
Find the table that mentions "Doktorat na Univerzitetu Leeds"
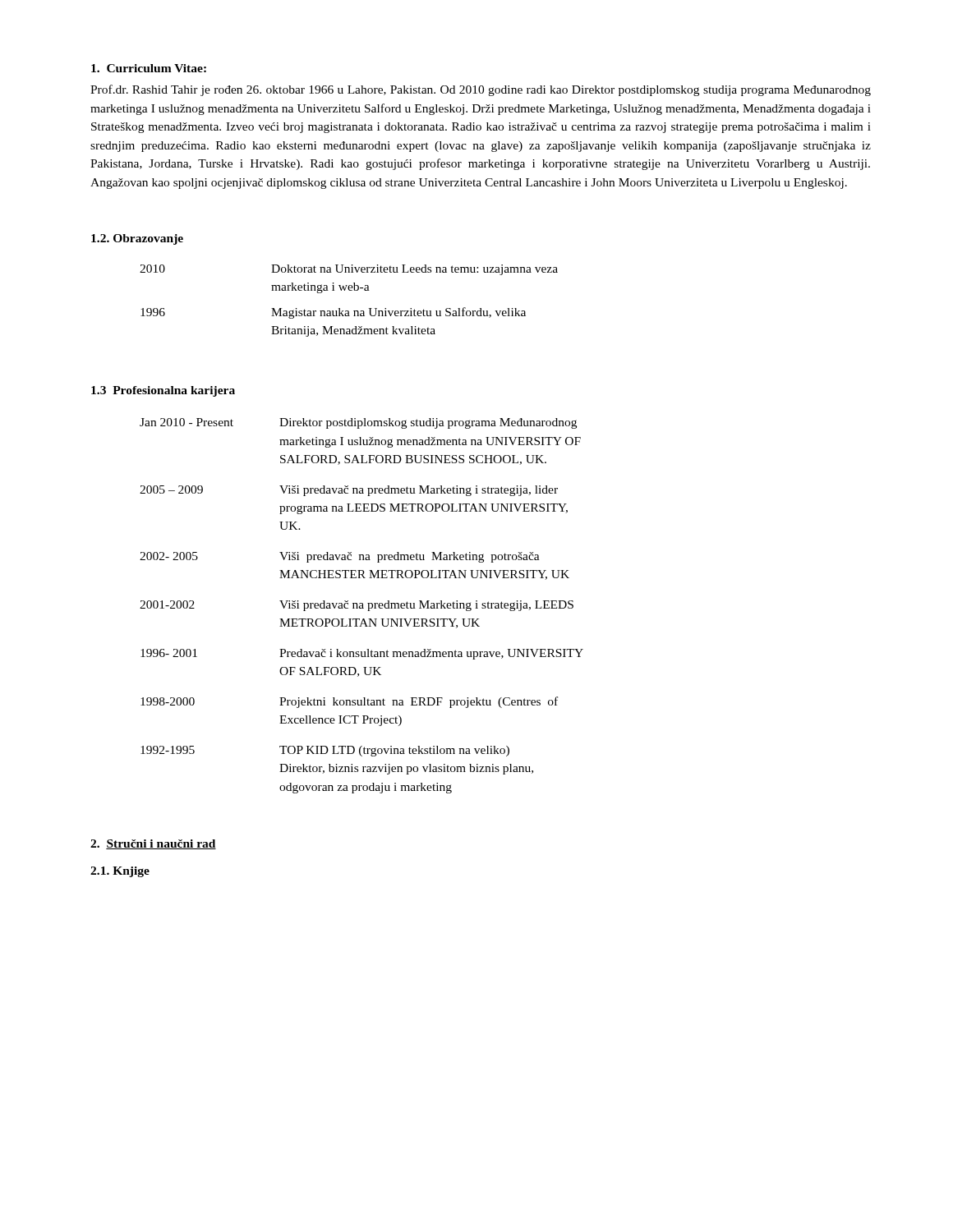click(481, 299)
